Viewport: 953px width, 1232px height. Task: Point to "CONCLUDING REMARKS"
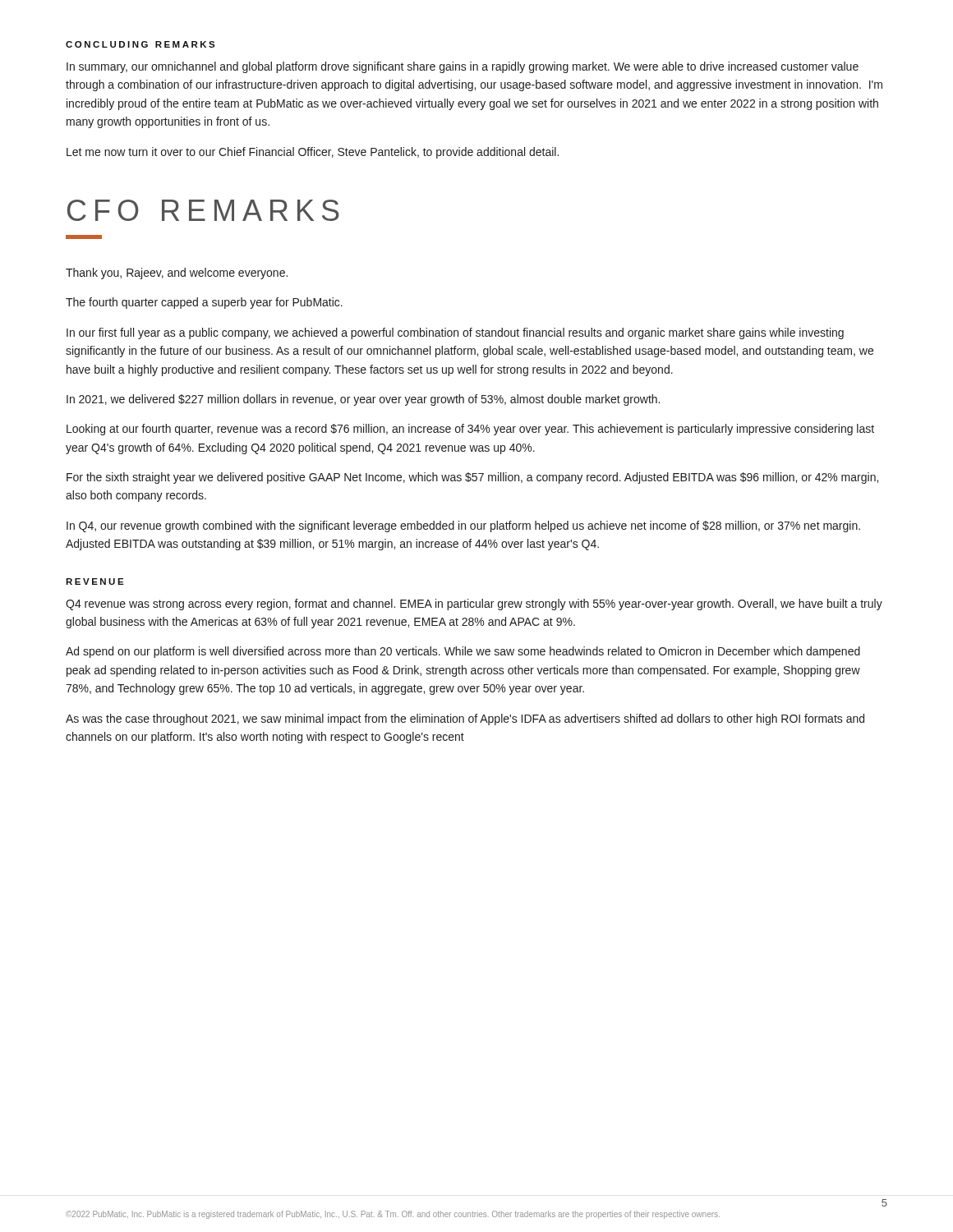tap(141, 44)
